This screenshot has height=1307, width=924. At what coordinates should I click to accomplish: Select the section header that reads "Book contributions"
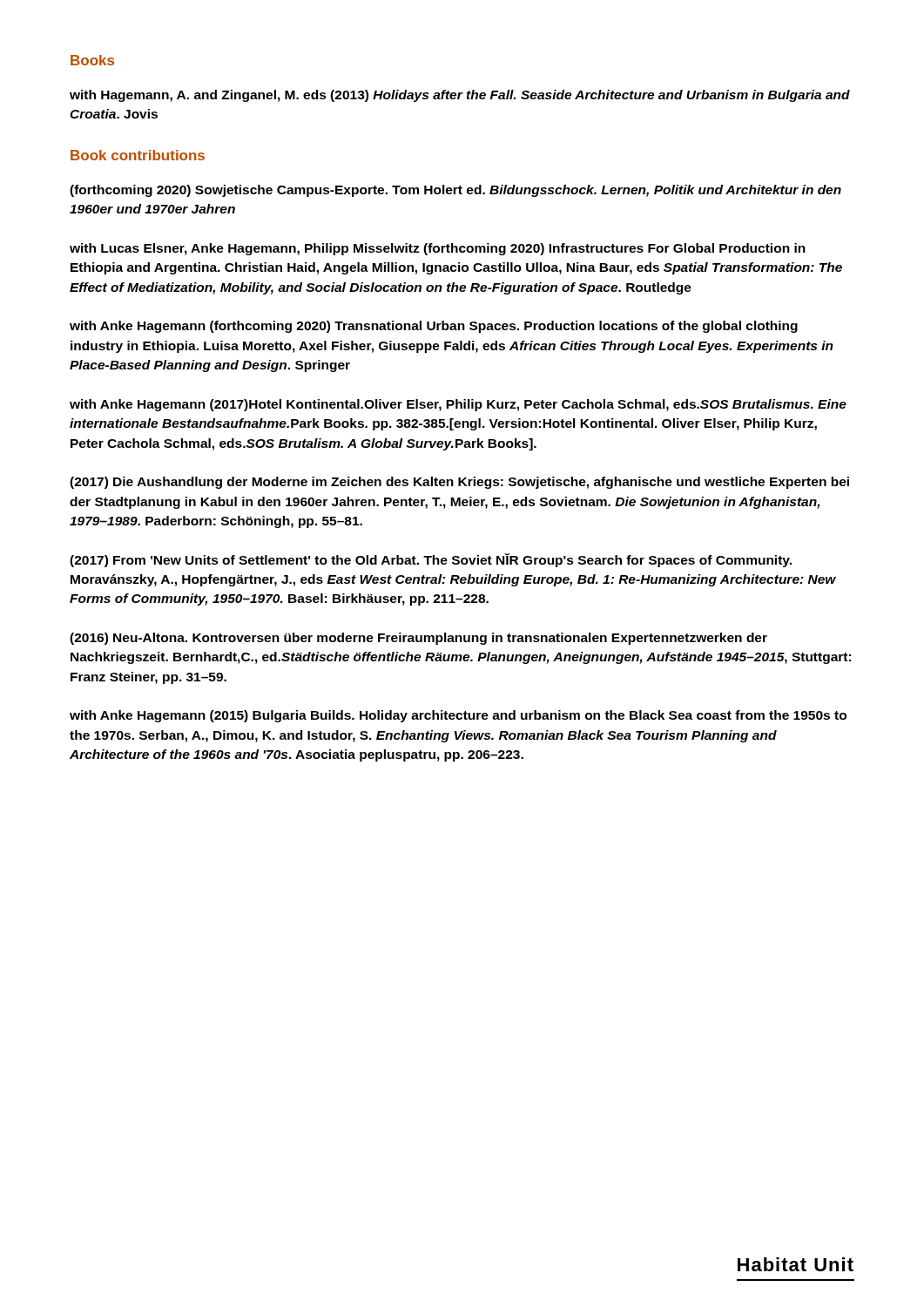(138, 155)
